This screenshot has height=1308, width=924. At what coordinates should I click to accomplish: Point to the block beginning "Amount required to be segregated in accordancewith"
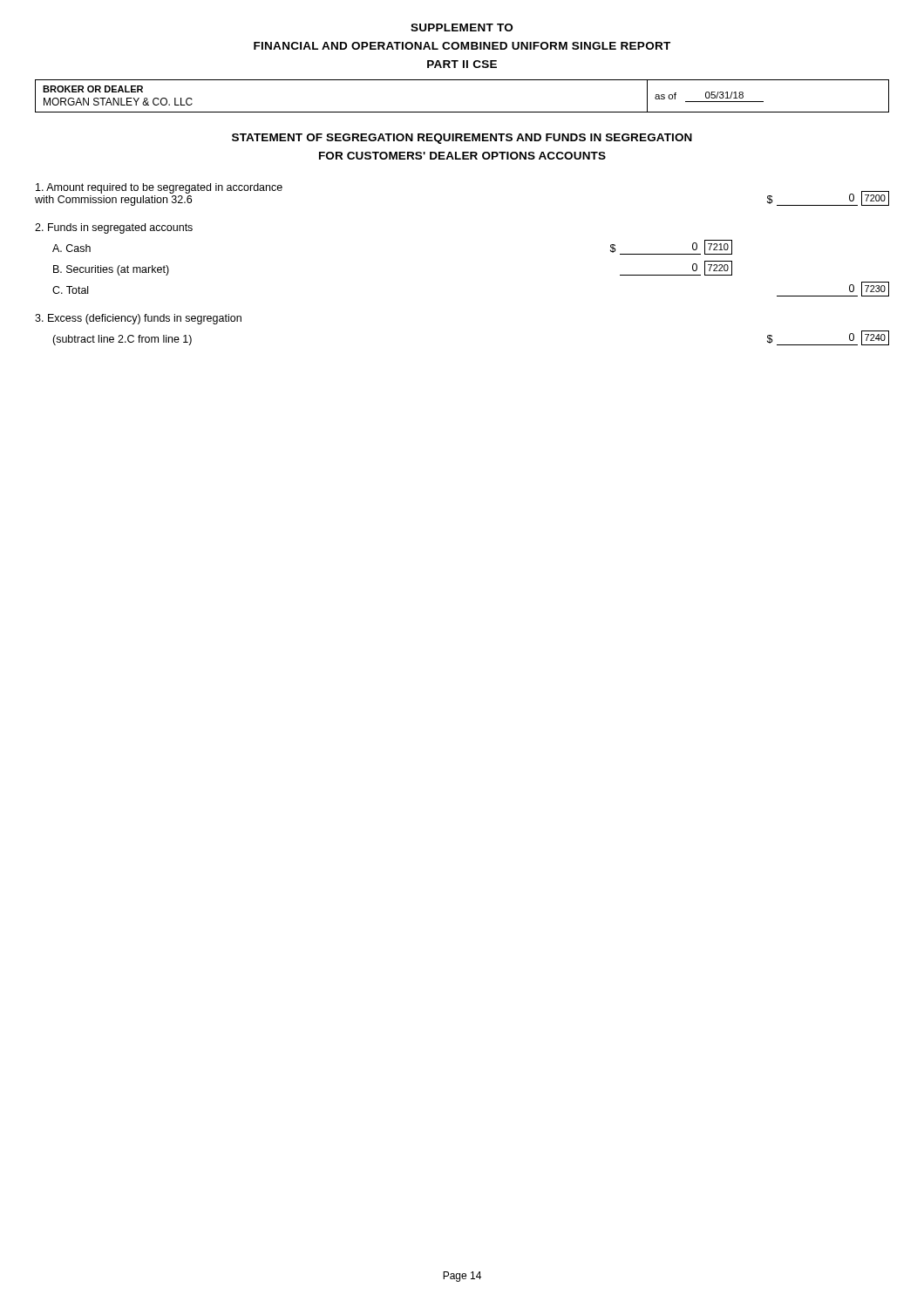[159, 198]
